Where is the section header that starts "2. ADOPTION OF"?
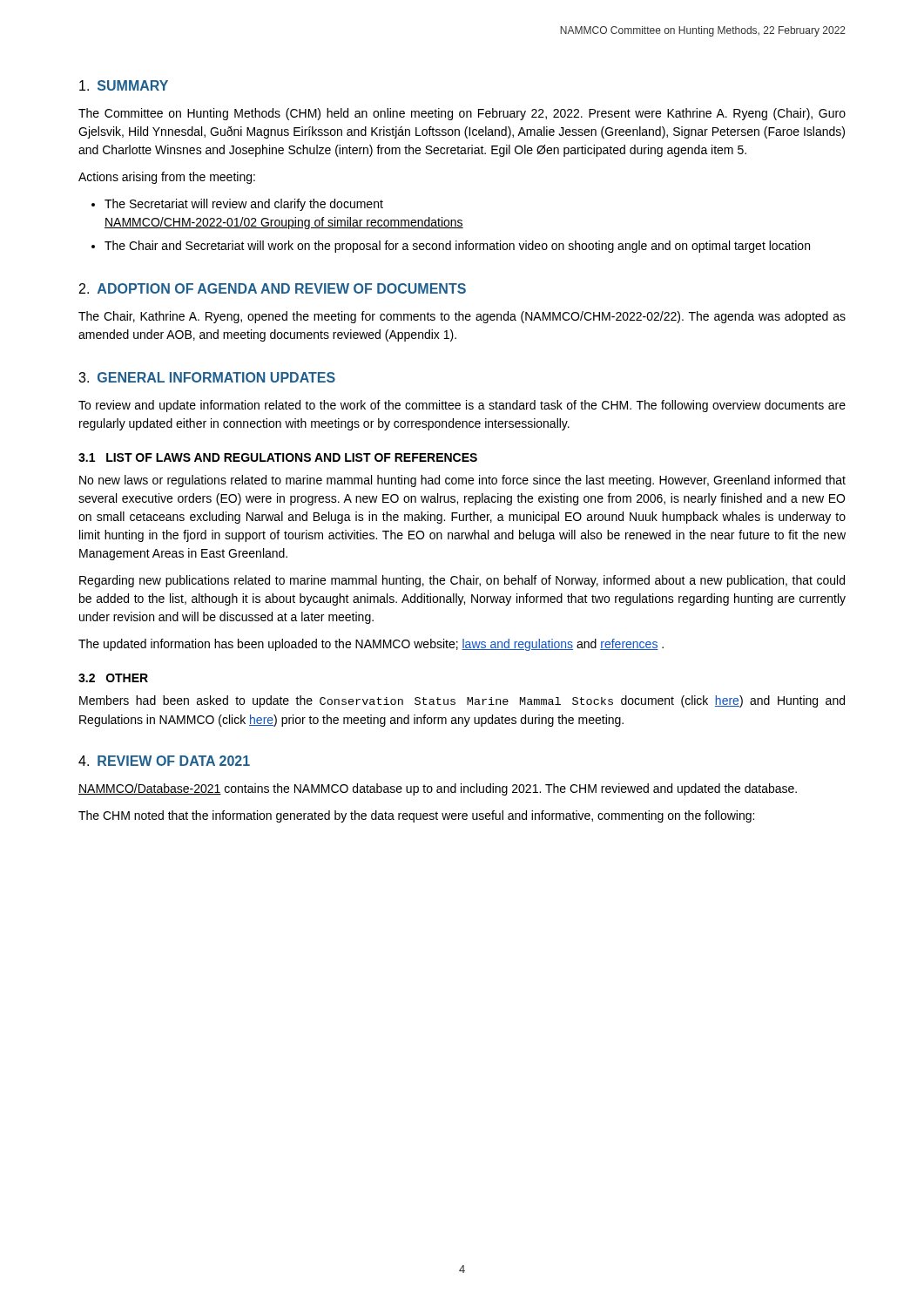924x1307 pixels. 272,289
